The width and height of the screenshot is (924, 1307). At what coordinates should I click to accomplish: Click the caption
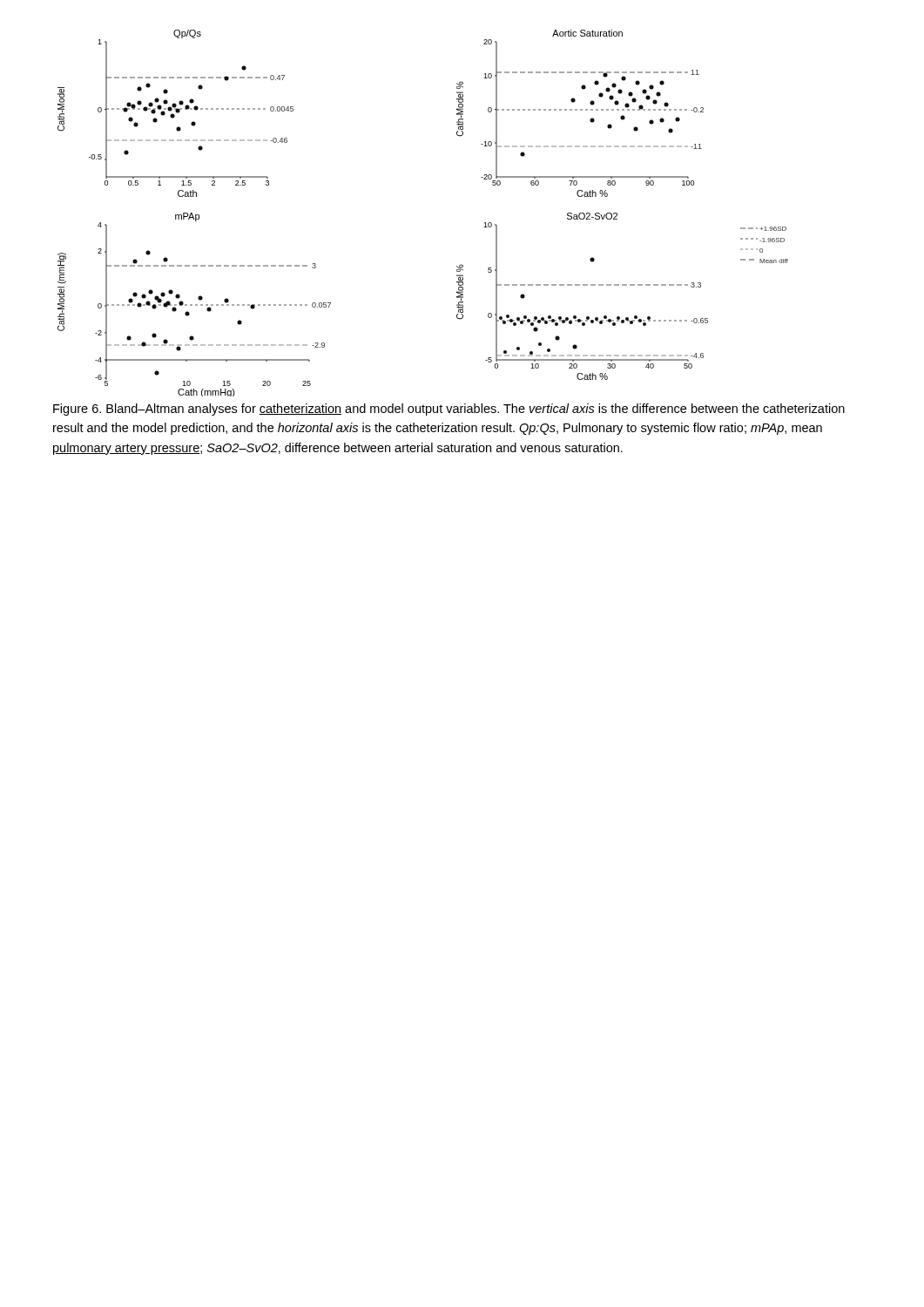tap(462, 428)
